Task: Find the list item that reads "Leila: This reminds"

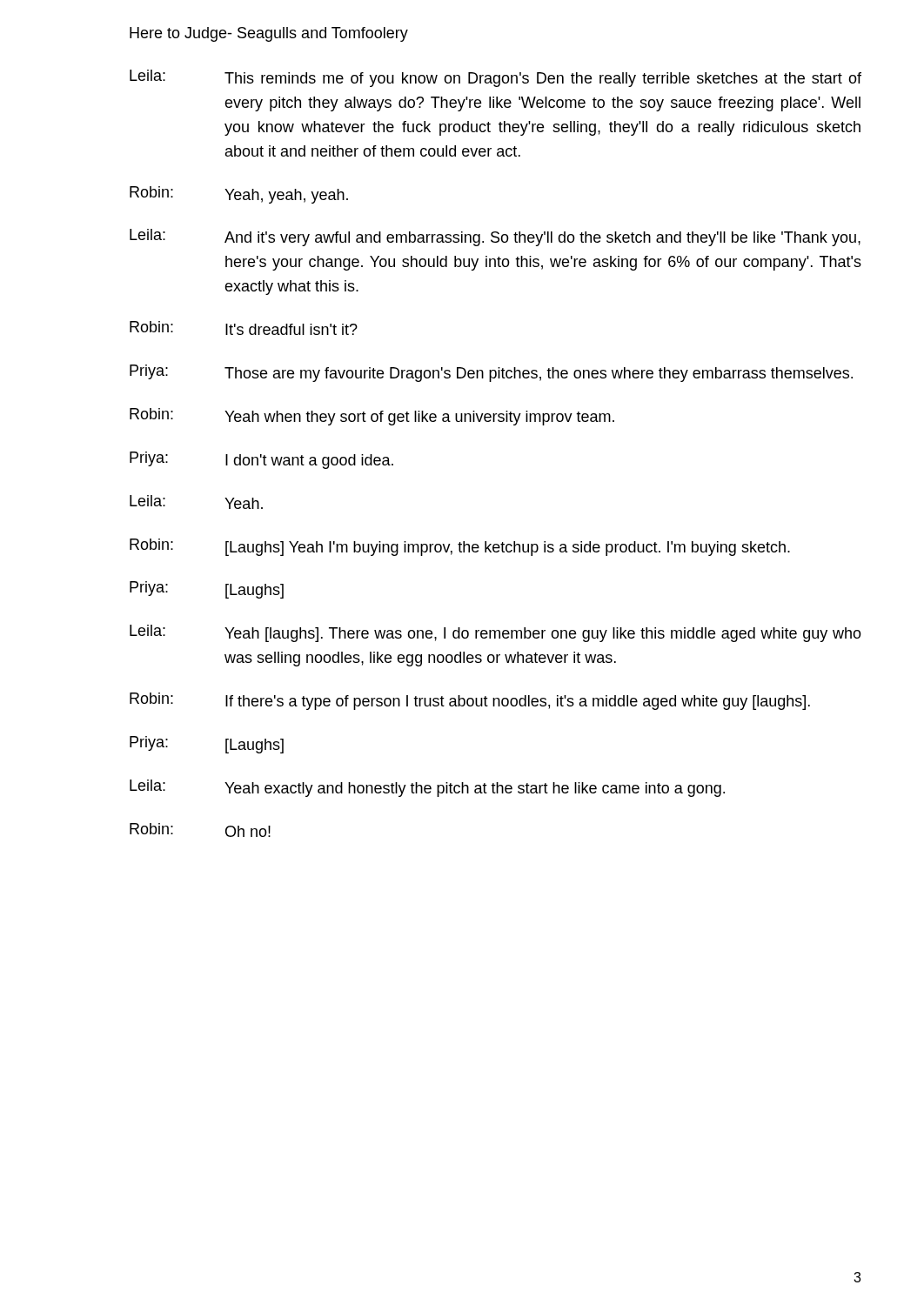Action: (495, 115)
